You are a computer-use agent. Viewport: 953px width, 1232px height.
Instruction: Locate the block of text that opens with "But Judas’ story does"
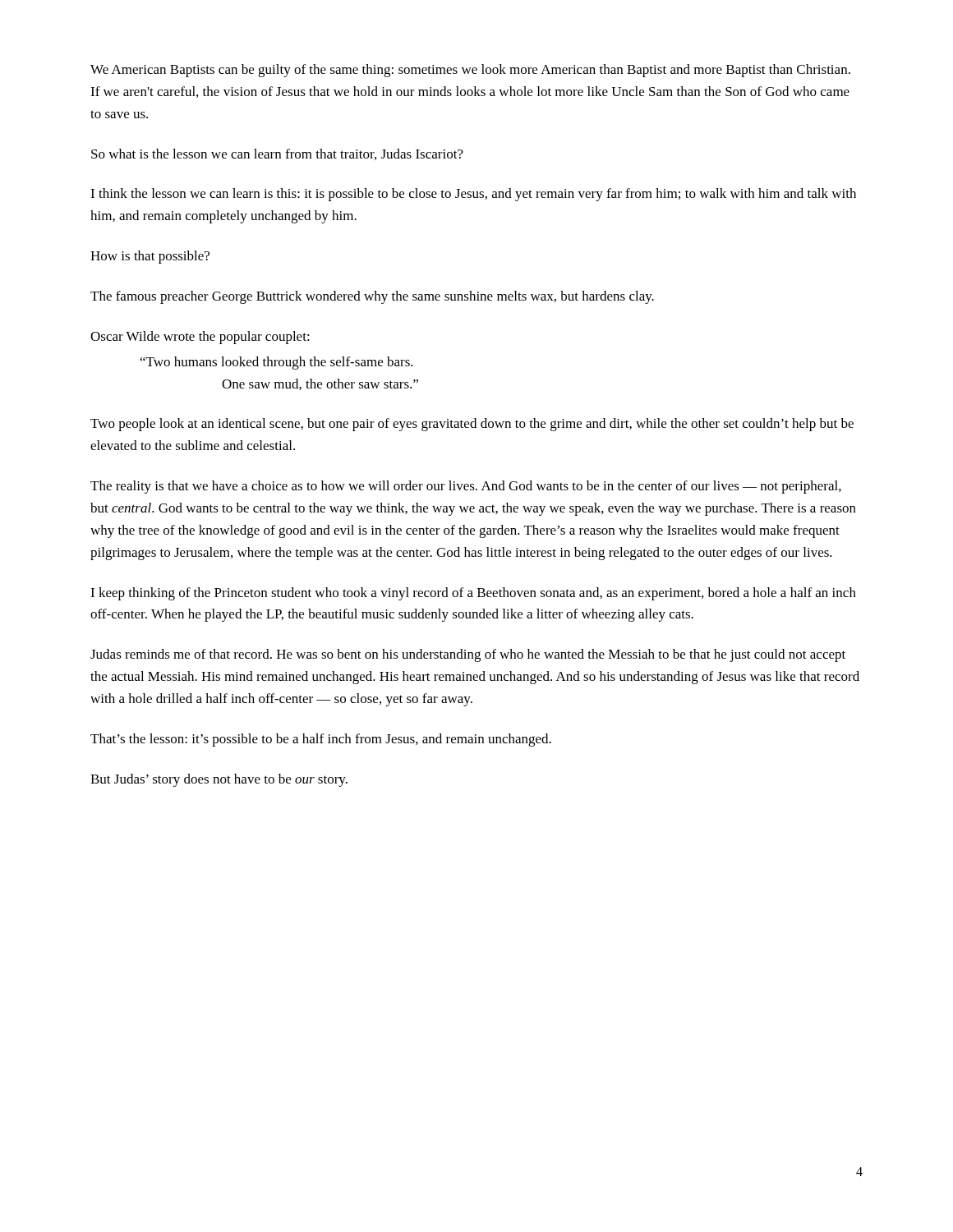(219, 779)
